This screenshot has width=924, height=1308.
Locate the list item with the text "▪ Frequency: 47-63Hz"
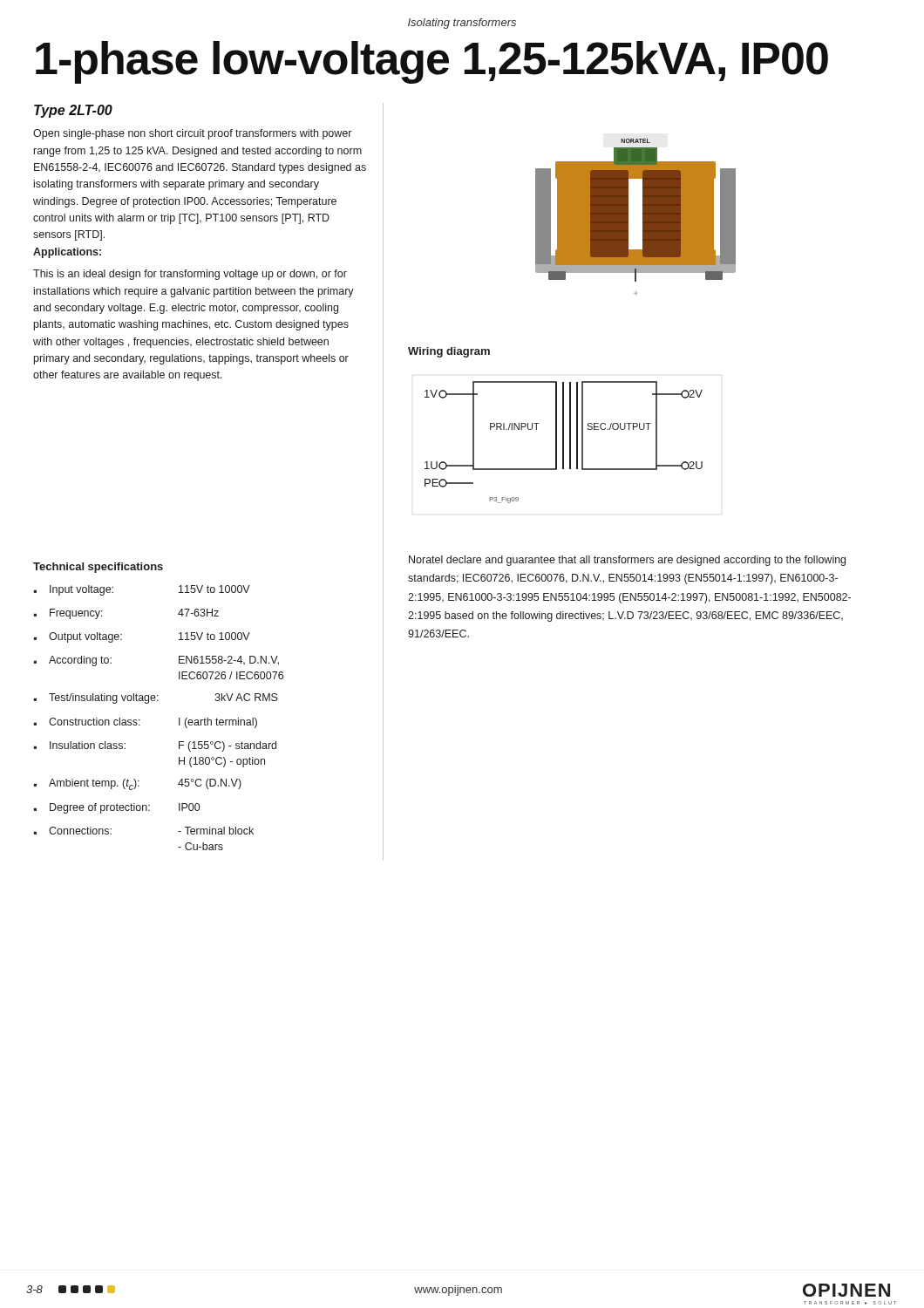200,614
